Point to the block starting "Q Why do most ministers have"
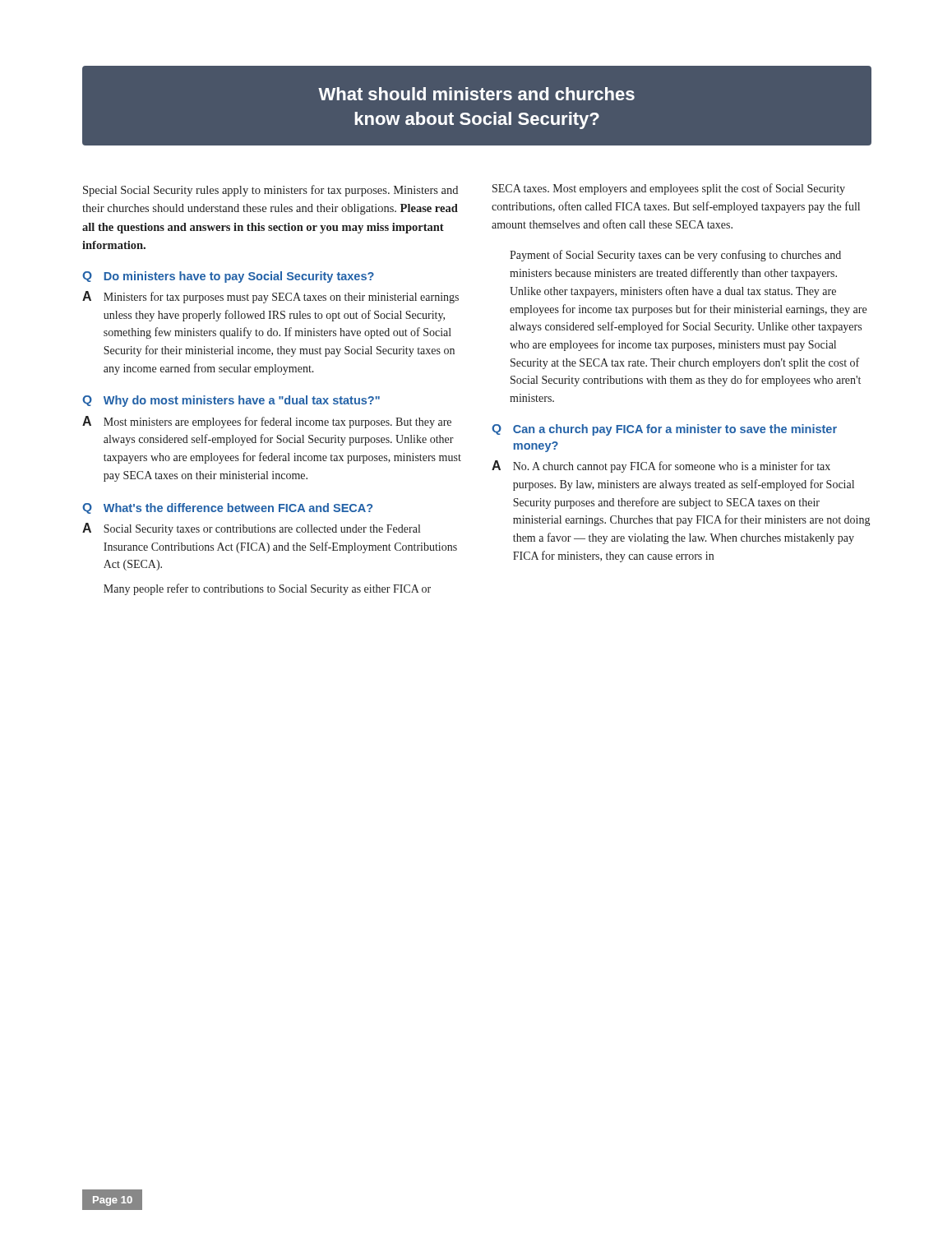Screen dimensions: 1233x952 (x=272, y=439)
